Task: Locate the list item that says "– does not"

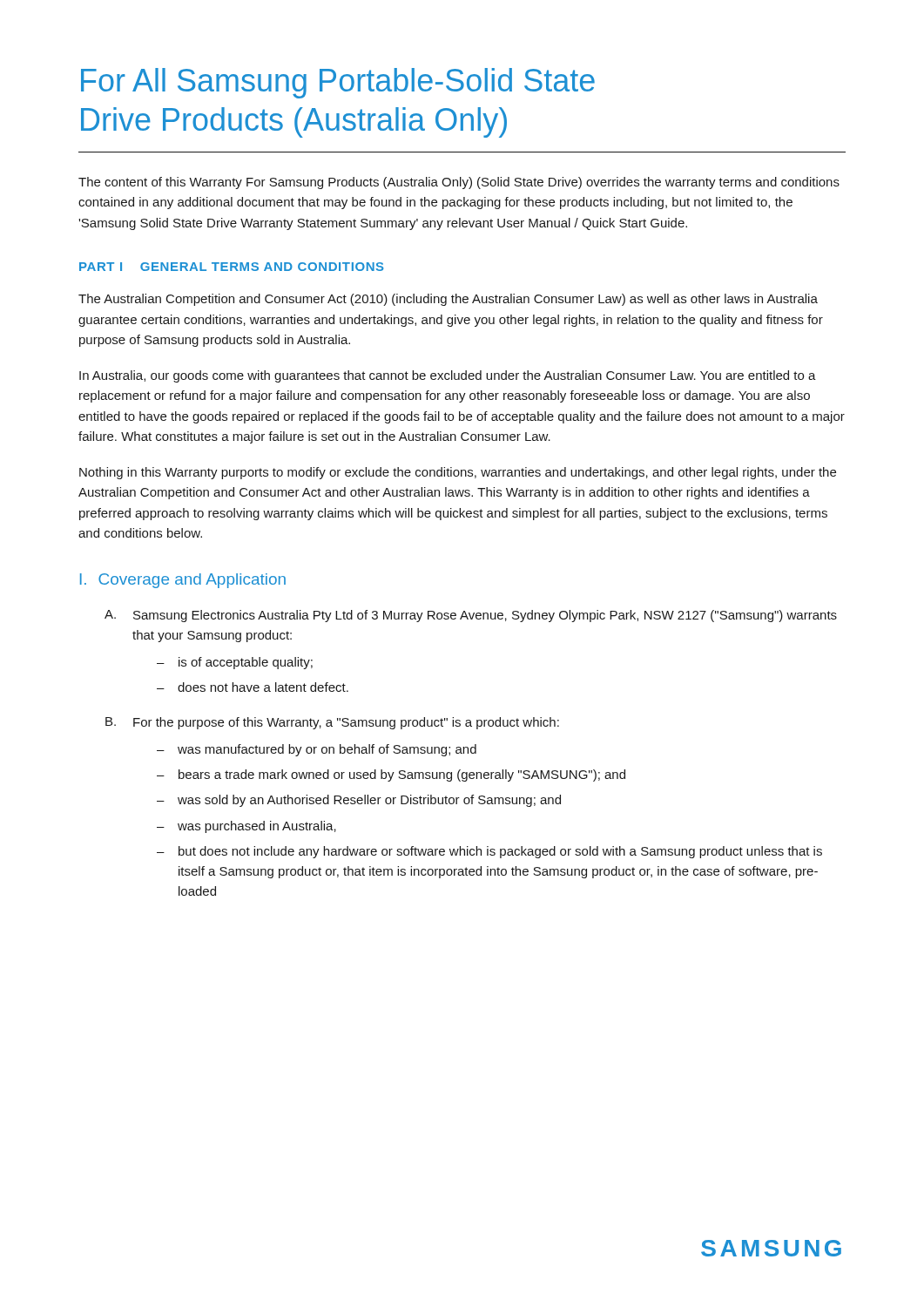Action: [253, 687]
